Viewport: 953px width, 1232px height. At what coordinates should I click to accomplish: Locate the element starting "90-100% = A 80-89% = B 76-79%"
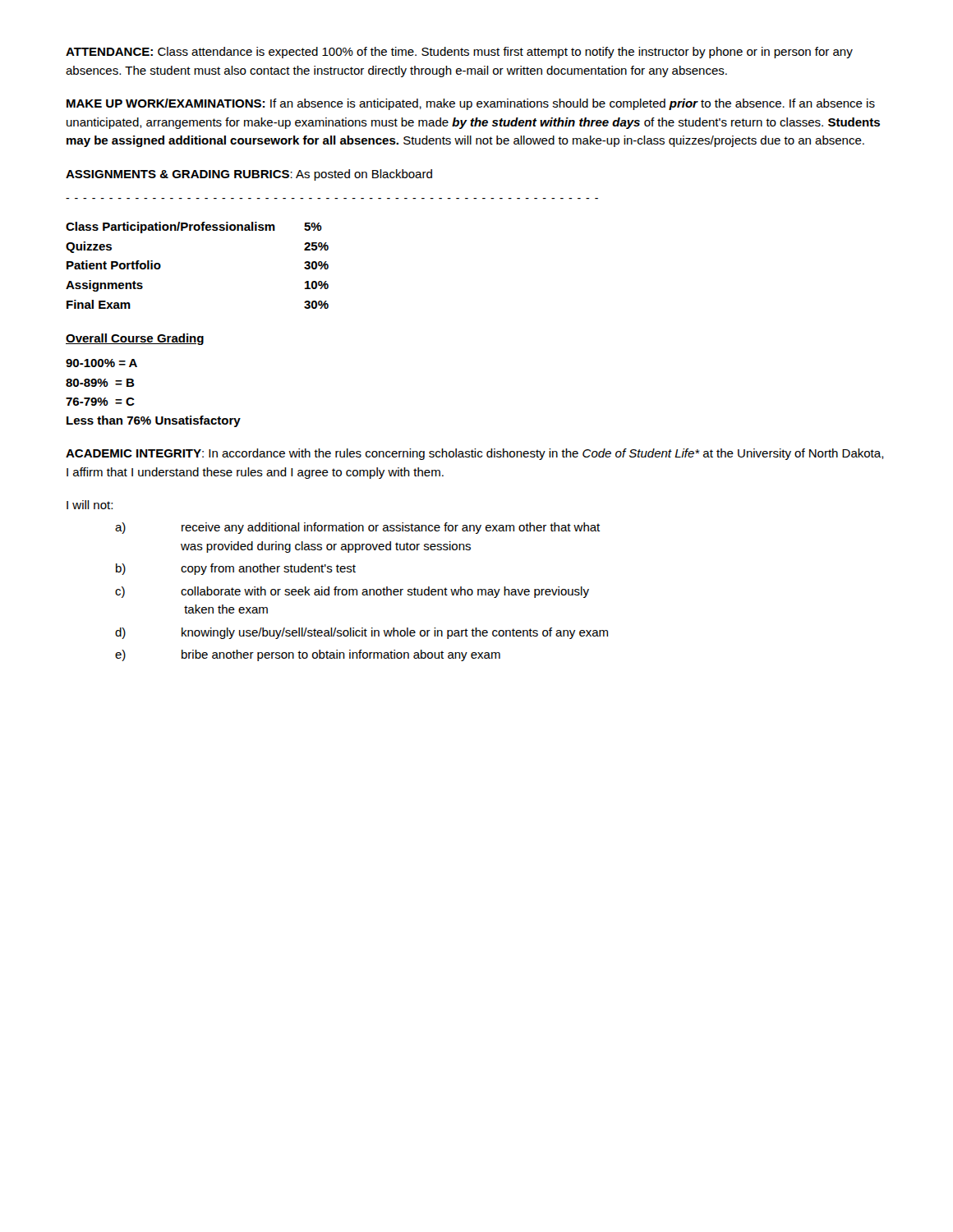[101, 363]
